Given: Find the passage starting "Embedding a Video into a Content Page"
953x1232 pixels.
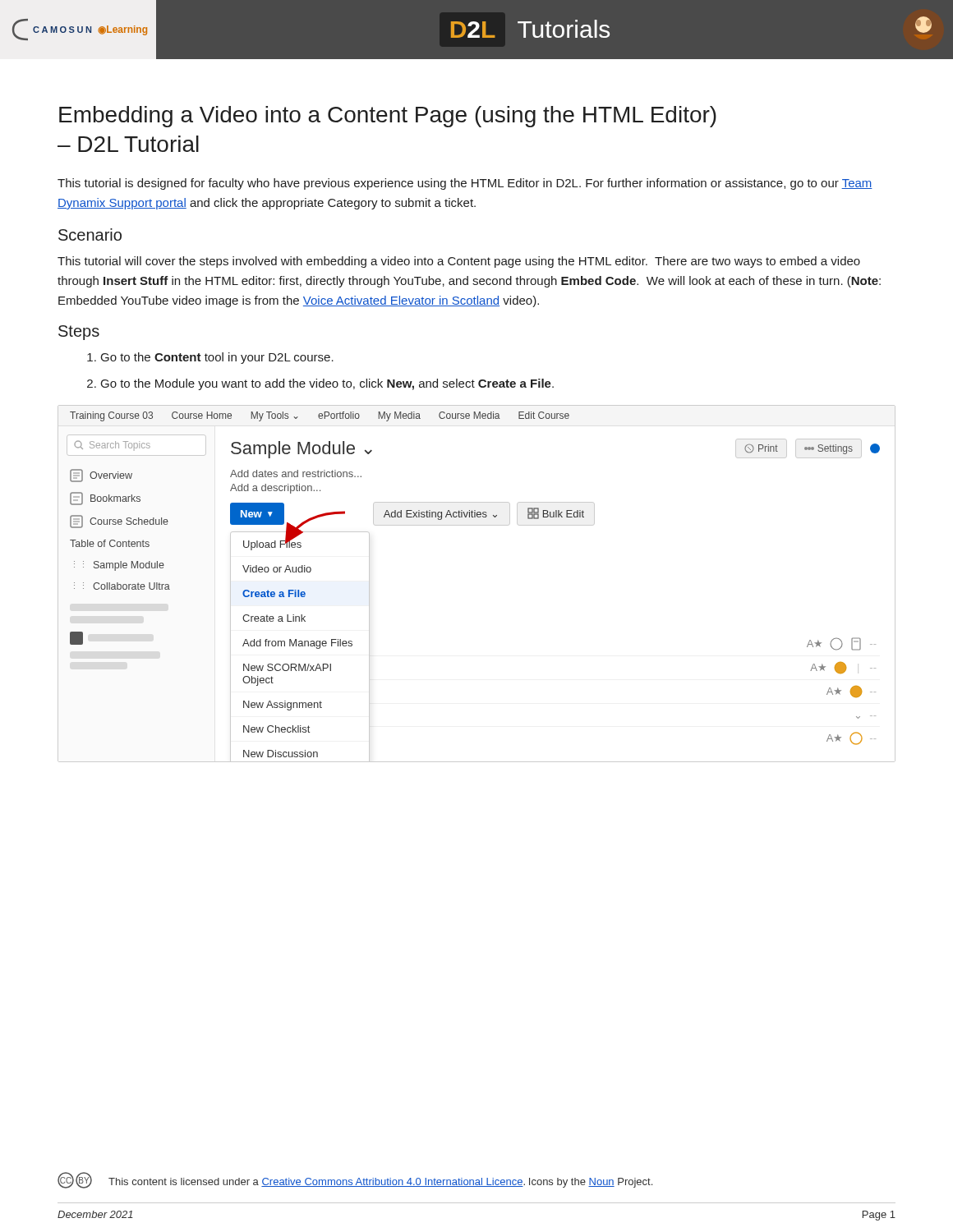Looking at the screenshot, I should [476, 130].
